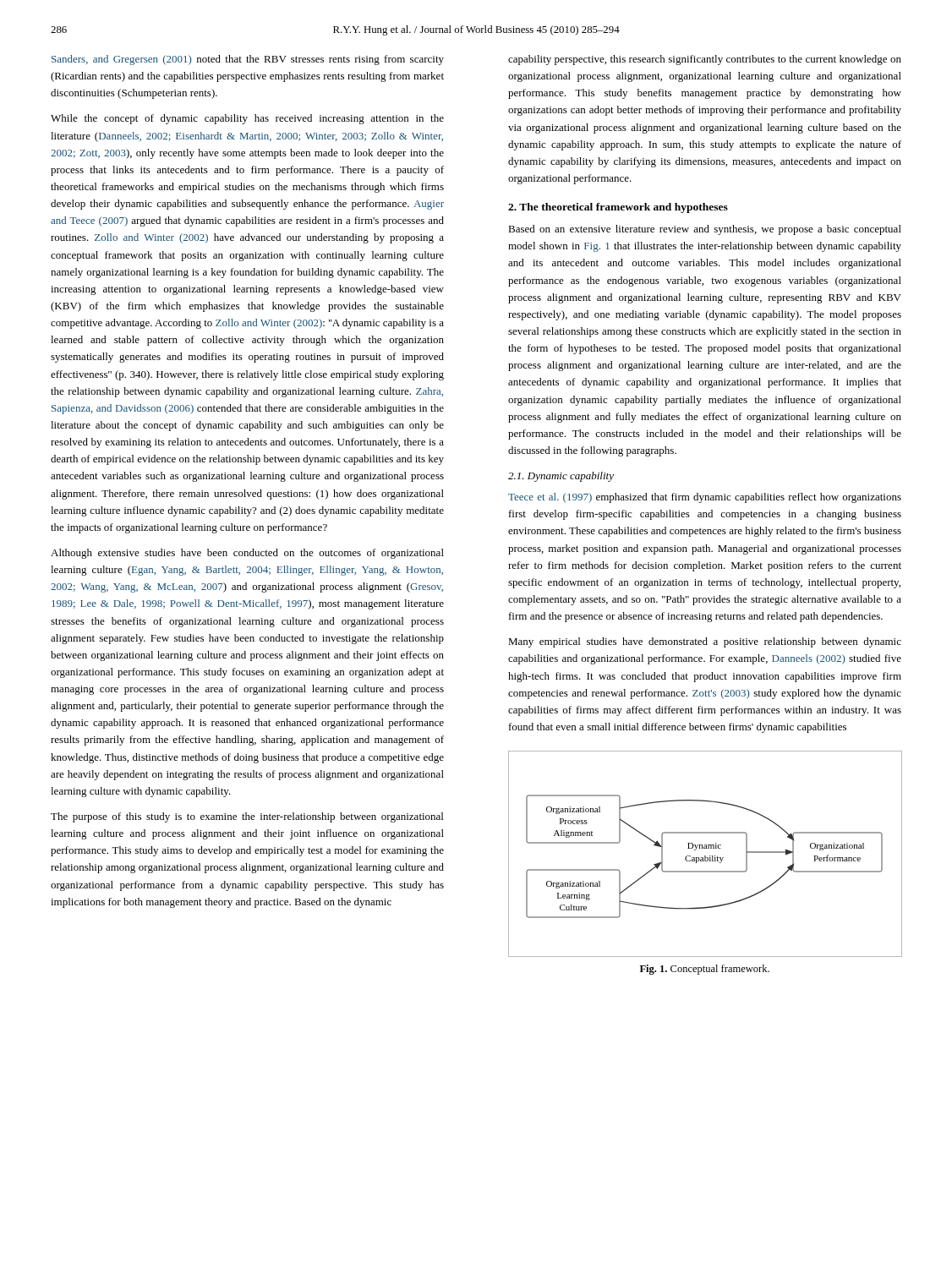Screen dimensions: 1268x952
Task: Select the flowchart
Action: click(705, 854)
